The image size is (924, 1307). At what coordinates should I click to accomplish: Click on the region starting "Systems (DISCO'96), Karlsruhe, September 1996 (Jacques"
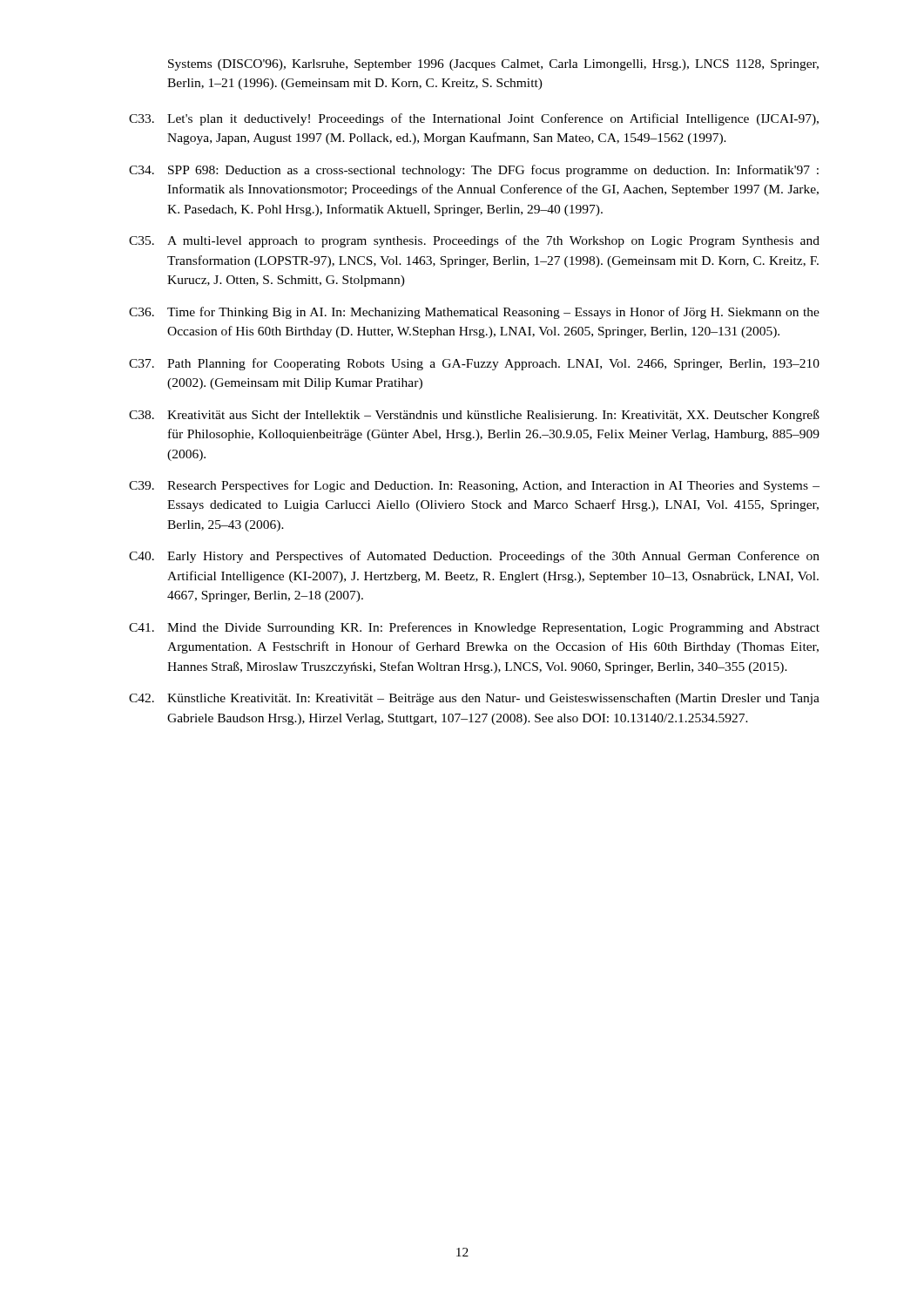coord(493,73)
